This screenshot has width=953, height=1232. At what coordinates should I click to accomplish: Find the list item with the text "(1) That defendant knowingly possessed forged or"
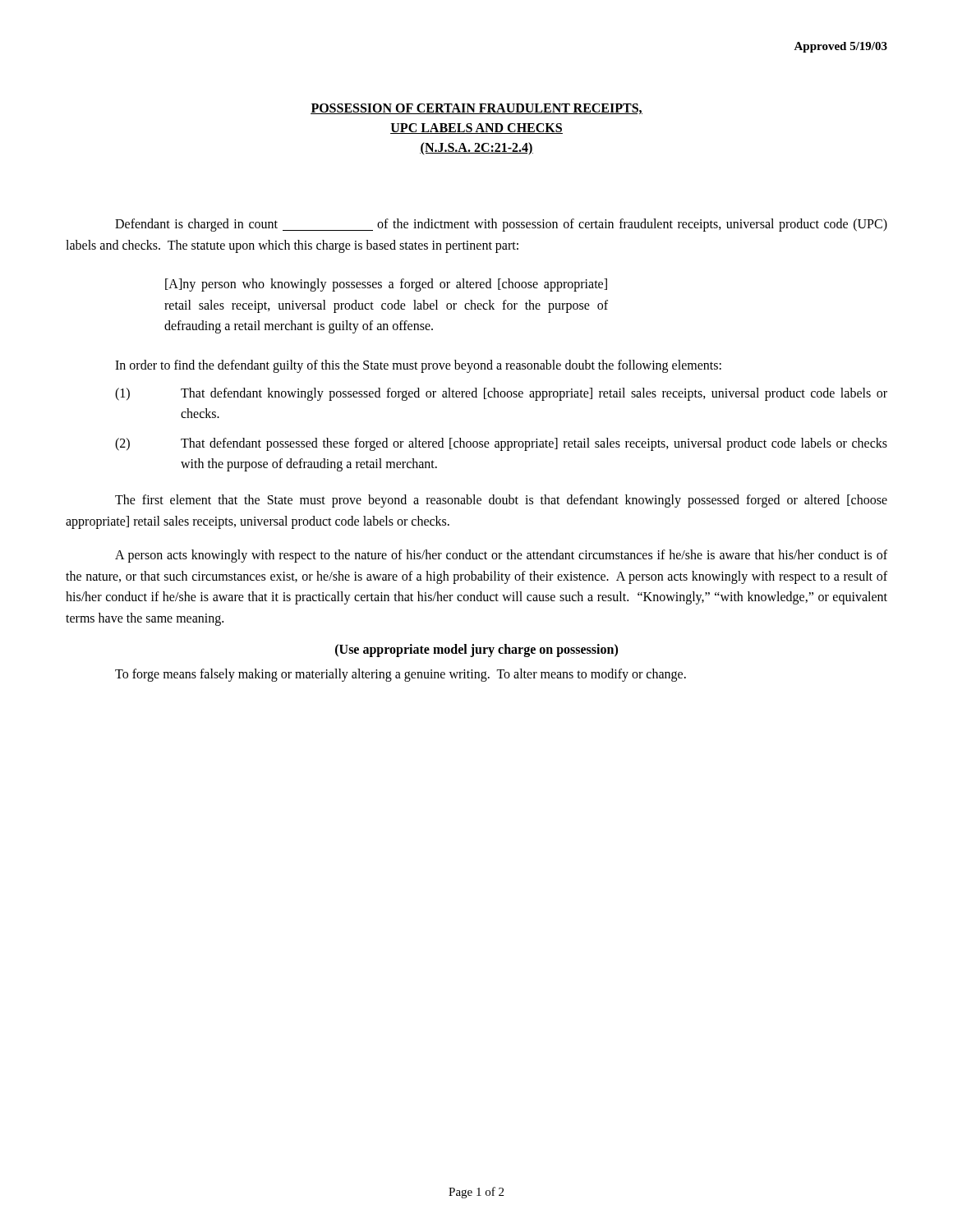tap(476, 403)
